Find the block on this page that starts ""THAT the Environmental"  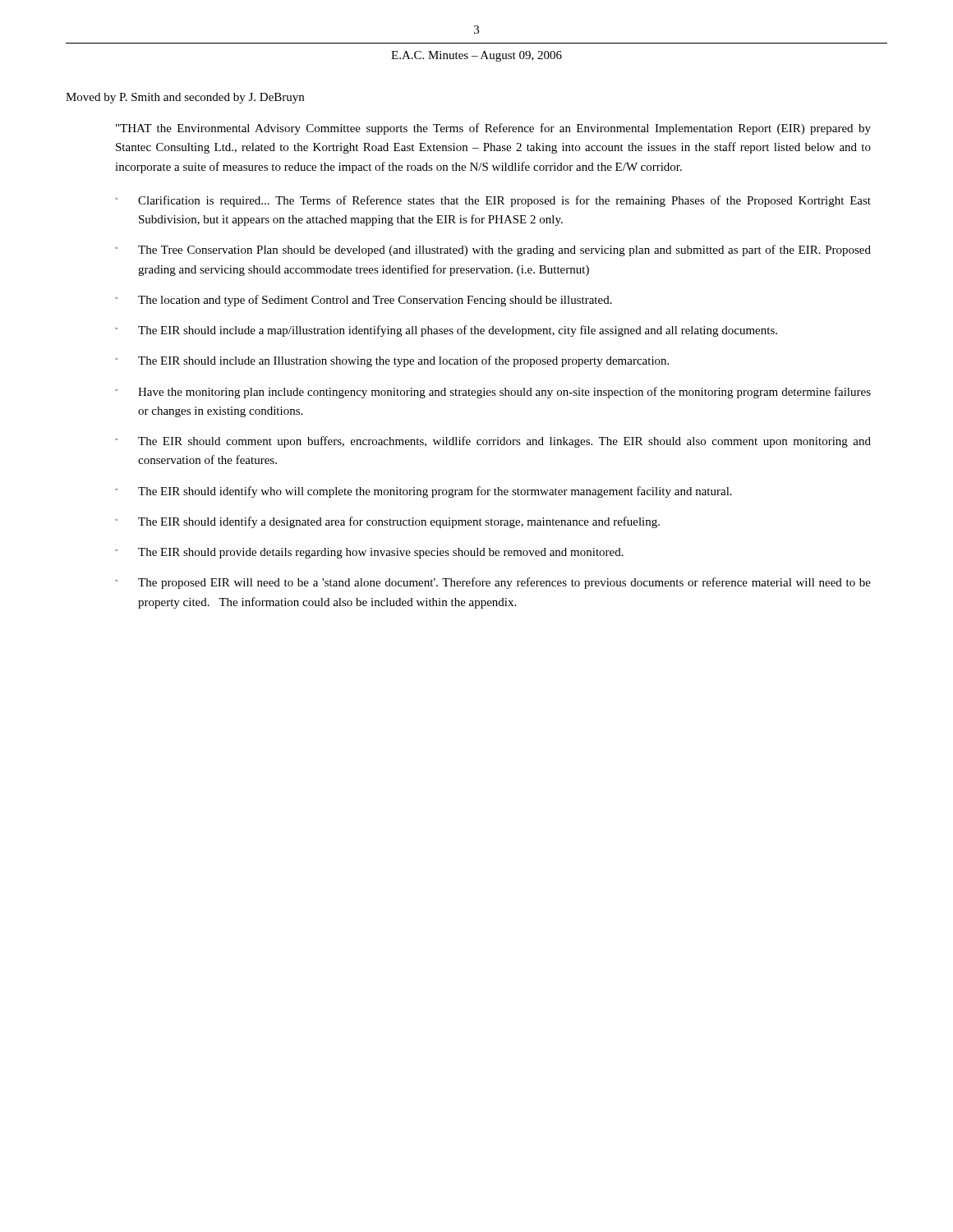493,147
